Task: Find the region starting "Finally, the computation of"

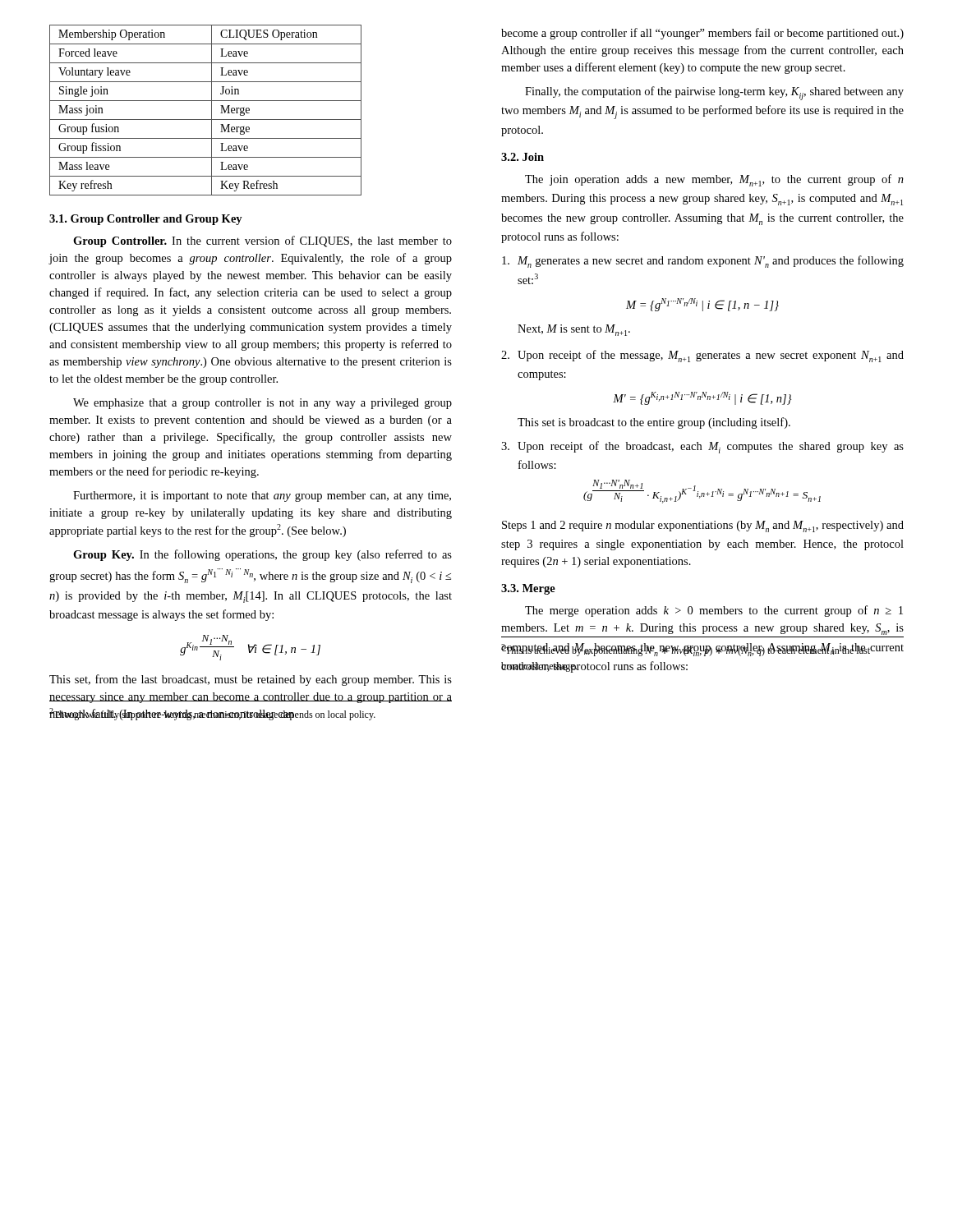Action: [702, 110]
